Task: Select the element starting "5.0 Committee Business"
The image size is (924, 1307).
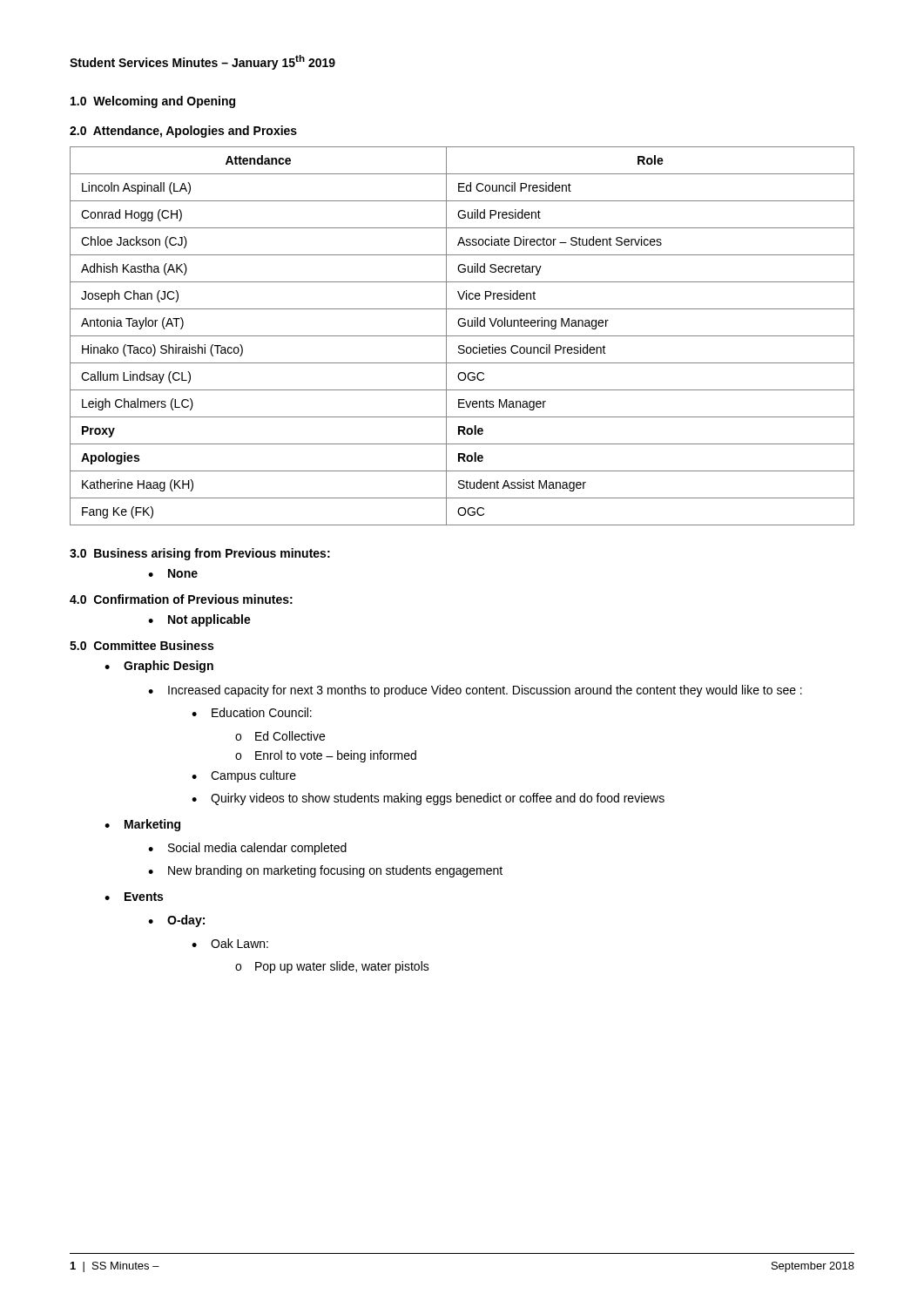Action: 142,646
